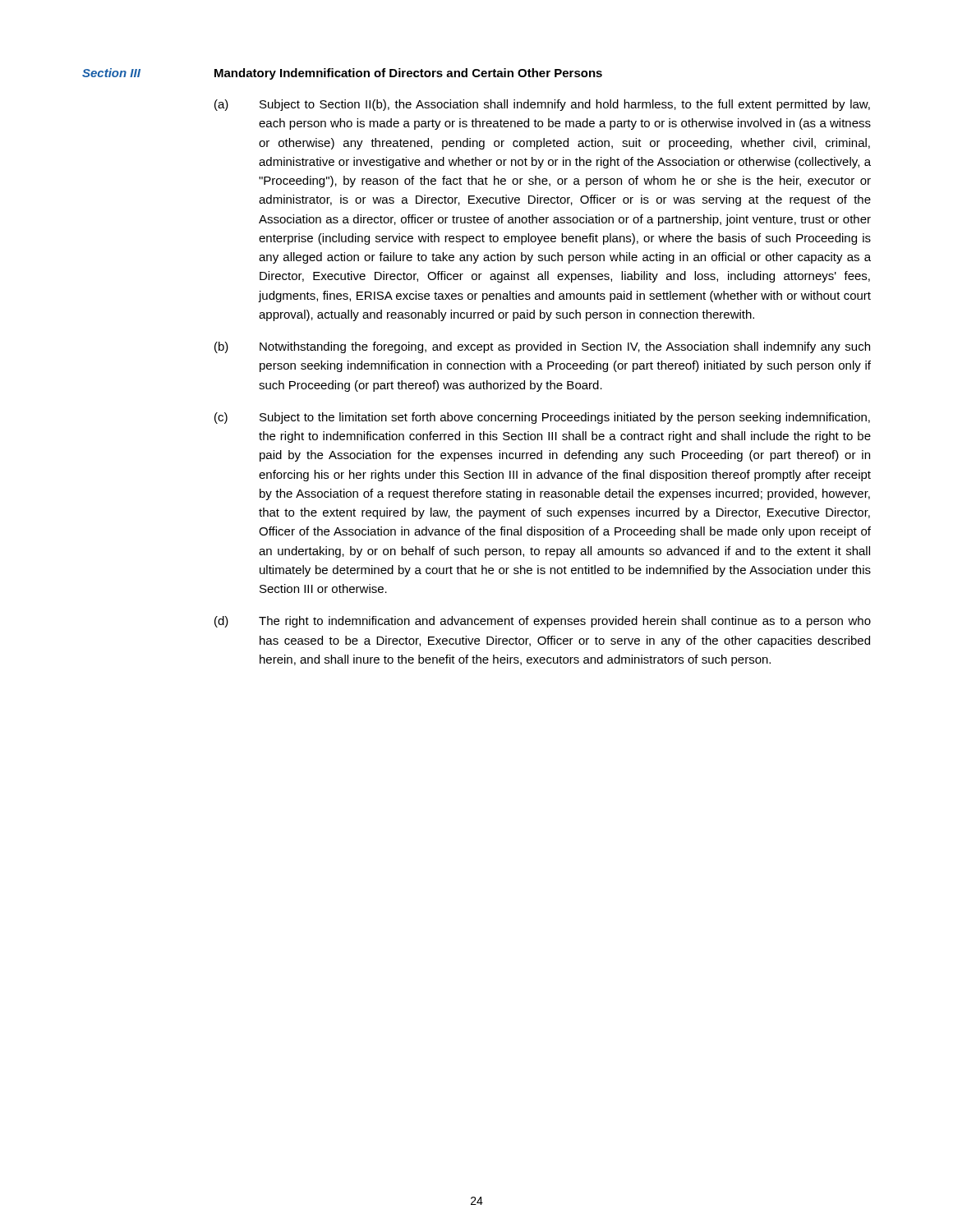Screen dimensions: 1232x953
Task: Select the block starting "(b) Notwithstanding the foregoing, and except as"
Action: click(x=542, y=365)
